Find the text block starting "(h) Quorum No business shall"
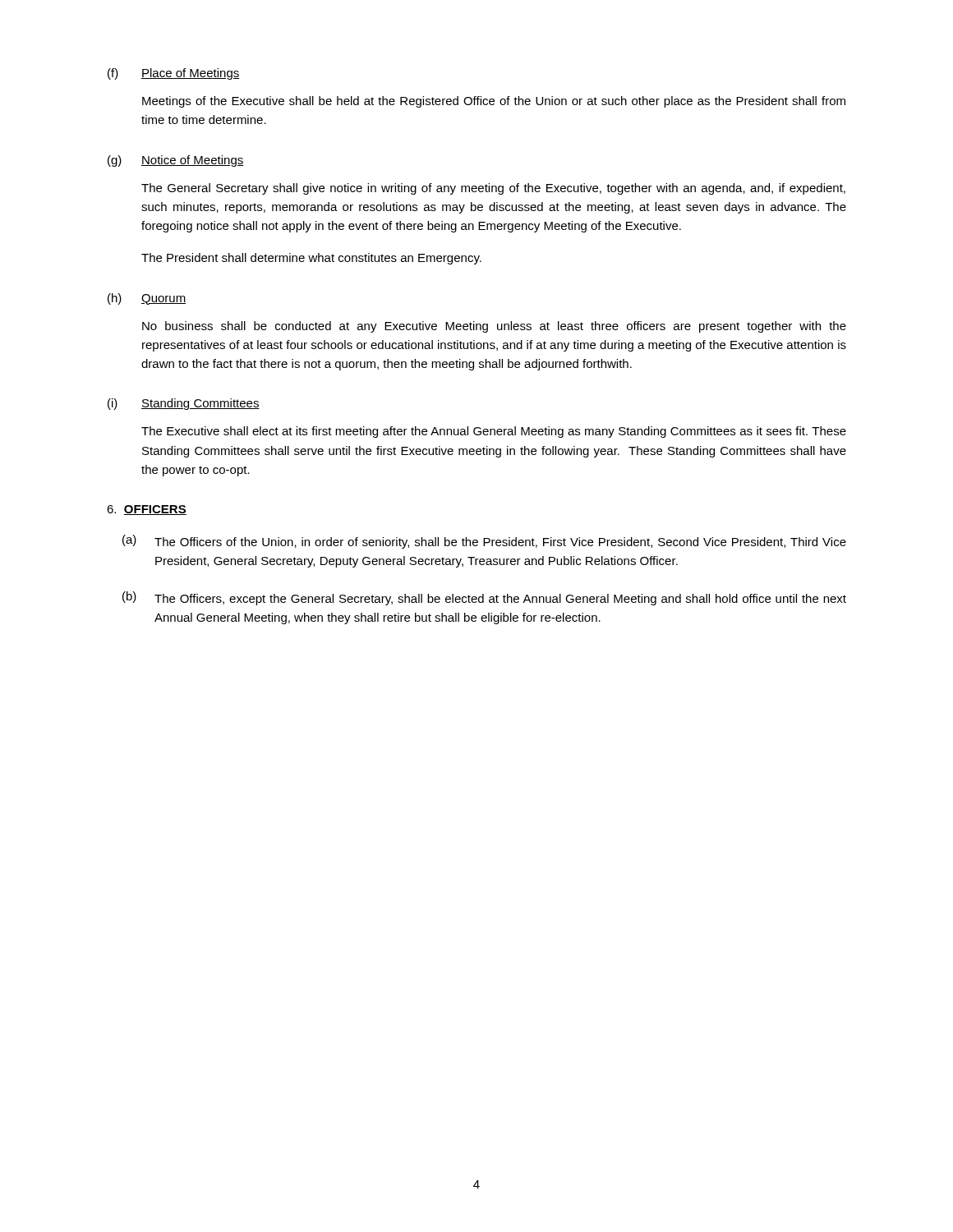Image resolution: width=953 pixels, height=1232 pixels. pyautogui.click(x=476, y=332)
